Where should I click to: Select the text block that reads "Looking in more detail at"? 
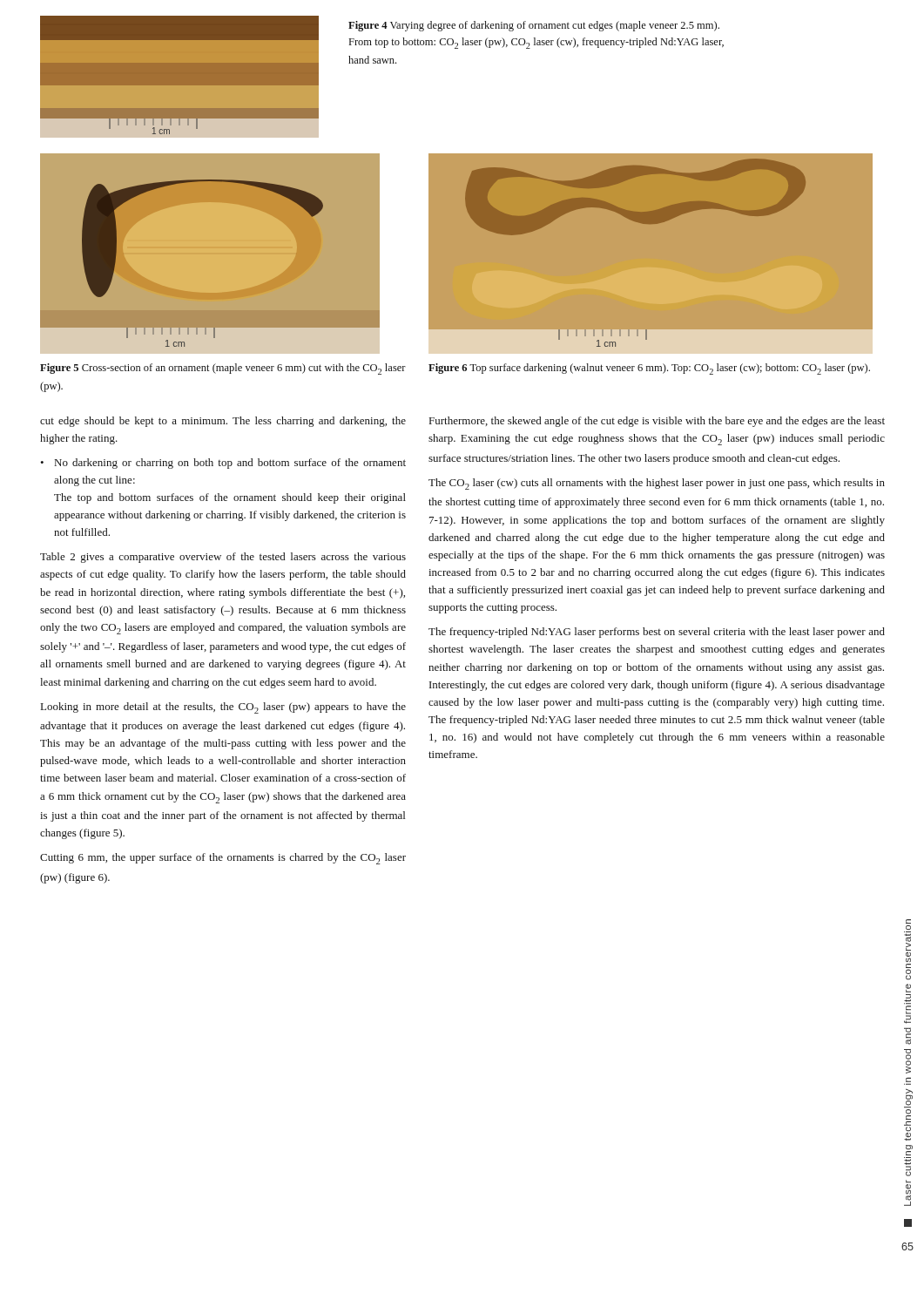click(223, 769)
